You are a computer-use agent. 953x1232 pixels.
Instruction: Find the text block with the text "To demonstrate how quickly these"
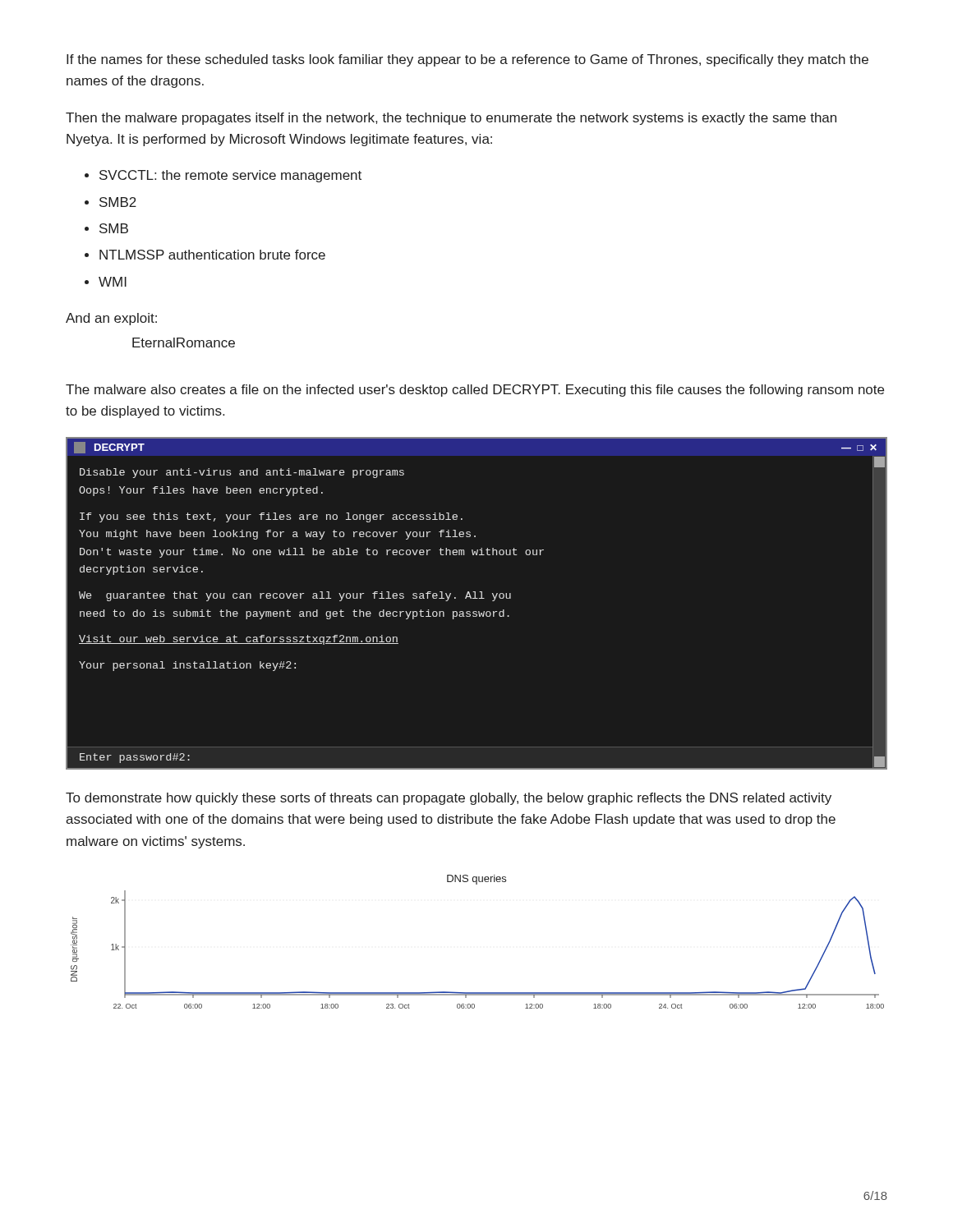[451, 820]
